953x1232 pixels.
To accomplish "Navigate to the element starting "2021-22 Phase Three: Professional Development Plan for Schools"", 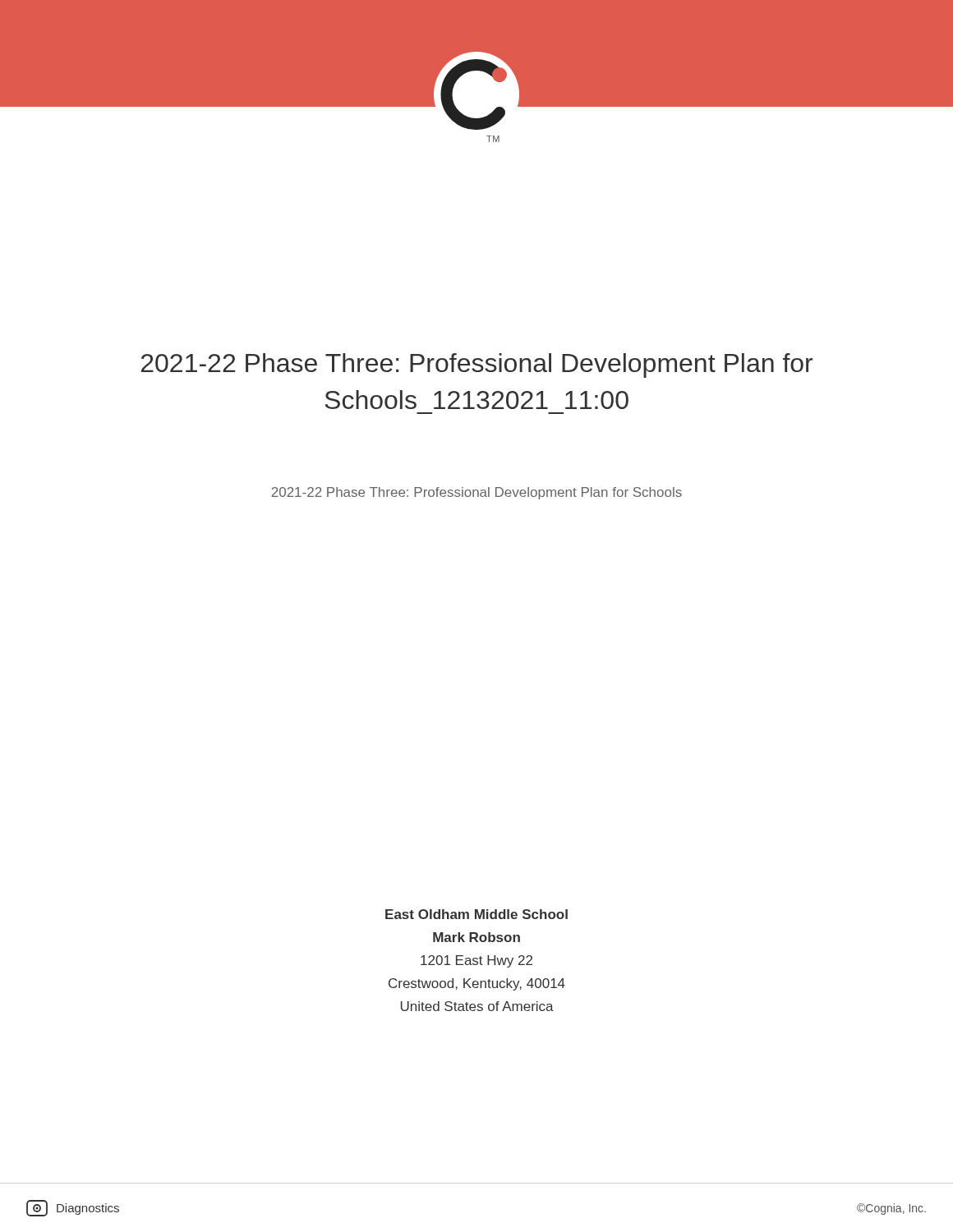I will click(476, 492).
